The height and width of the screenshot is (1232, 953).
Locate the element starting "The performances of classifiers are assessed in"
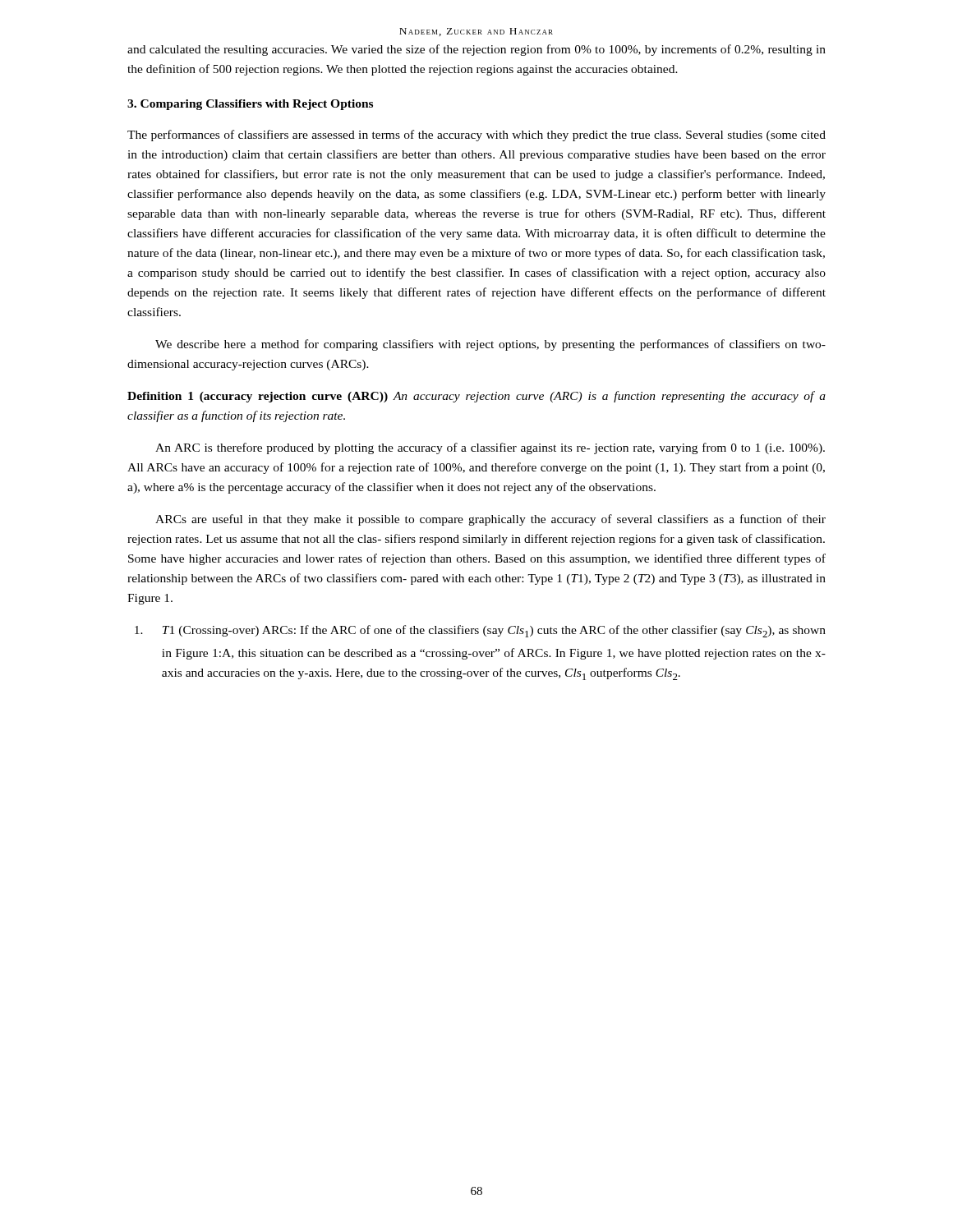click(x=476, y=224)
